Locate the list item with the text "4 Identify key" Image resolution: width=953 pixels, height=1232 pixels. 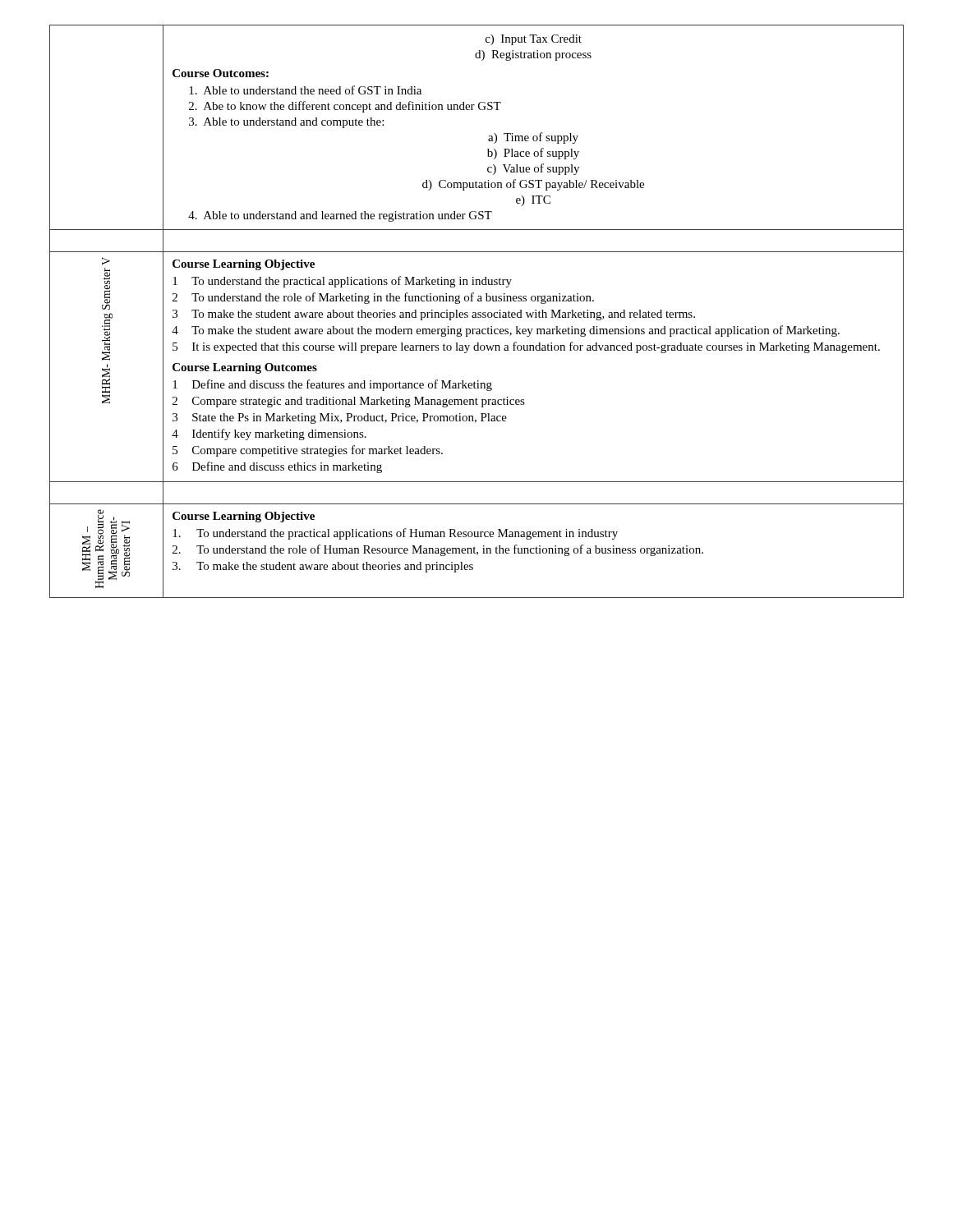269,434
